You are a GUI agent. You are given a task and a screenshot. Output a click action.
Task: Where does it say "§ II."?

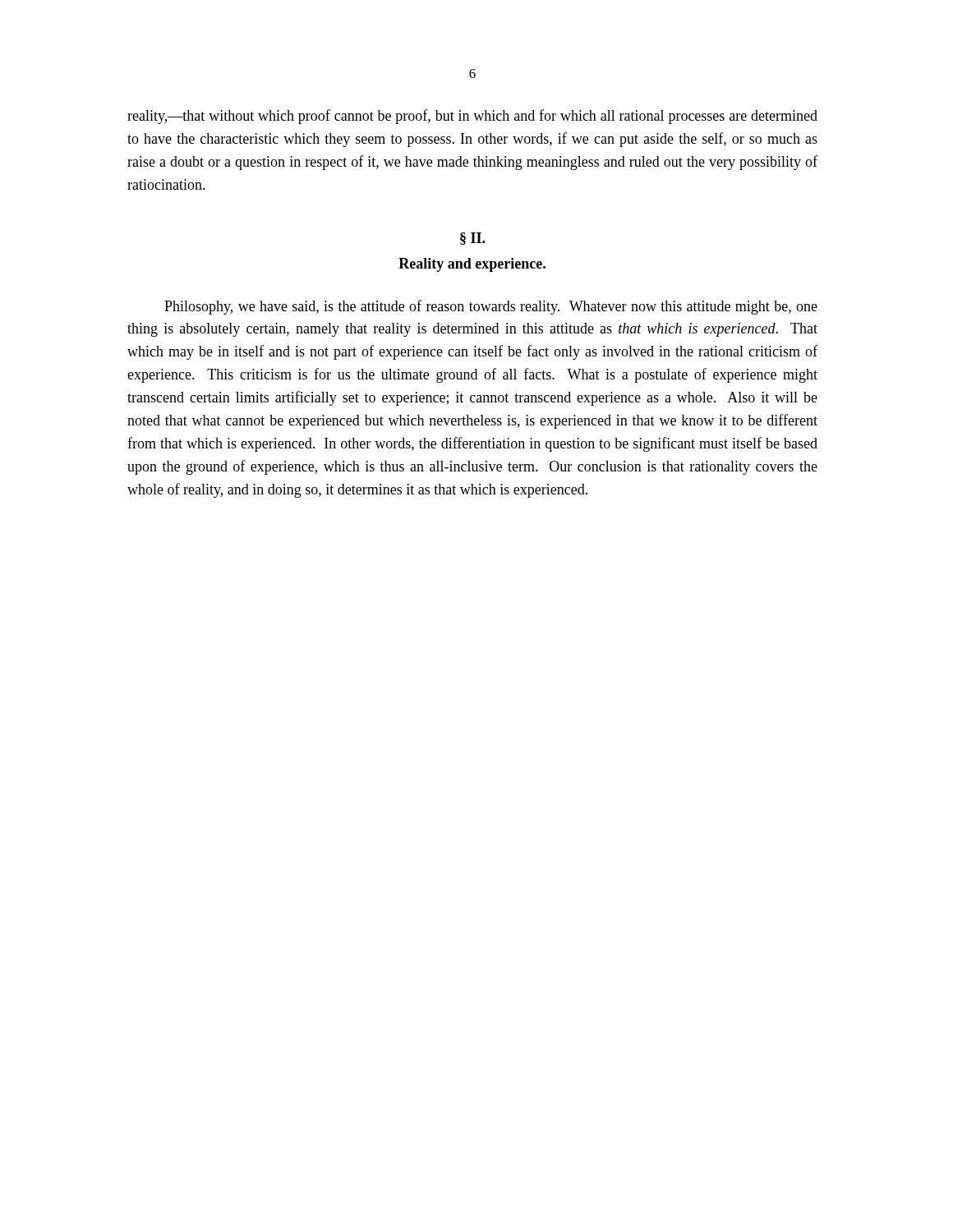[472, 238]
